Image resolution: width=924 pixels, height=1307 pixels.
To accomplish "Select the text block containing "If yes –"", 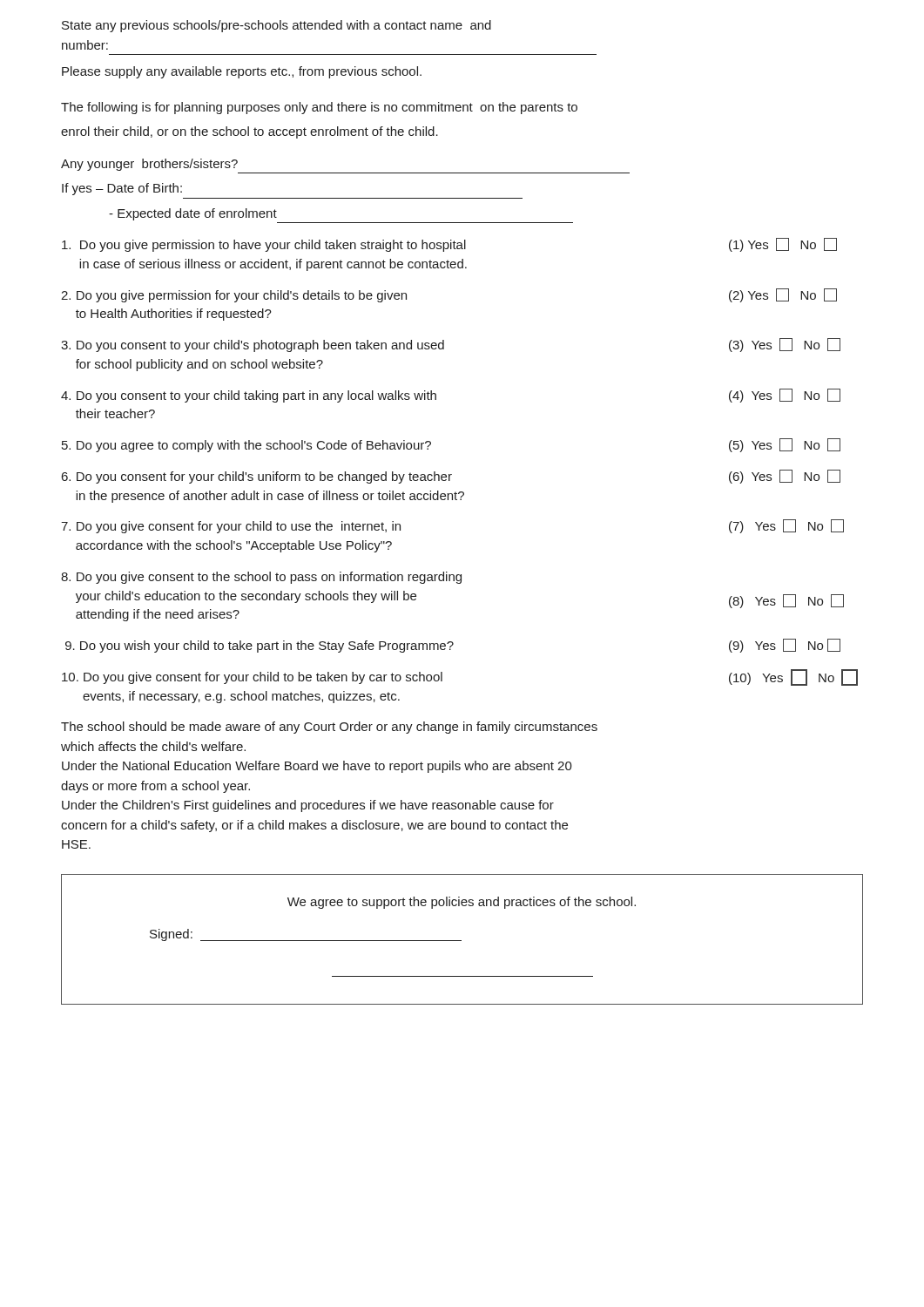I will point(292,189).
